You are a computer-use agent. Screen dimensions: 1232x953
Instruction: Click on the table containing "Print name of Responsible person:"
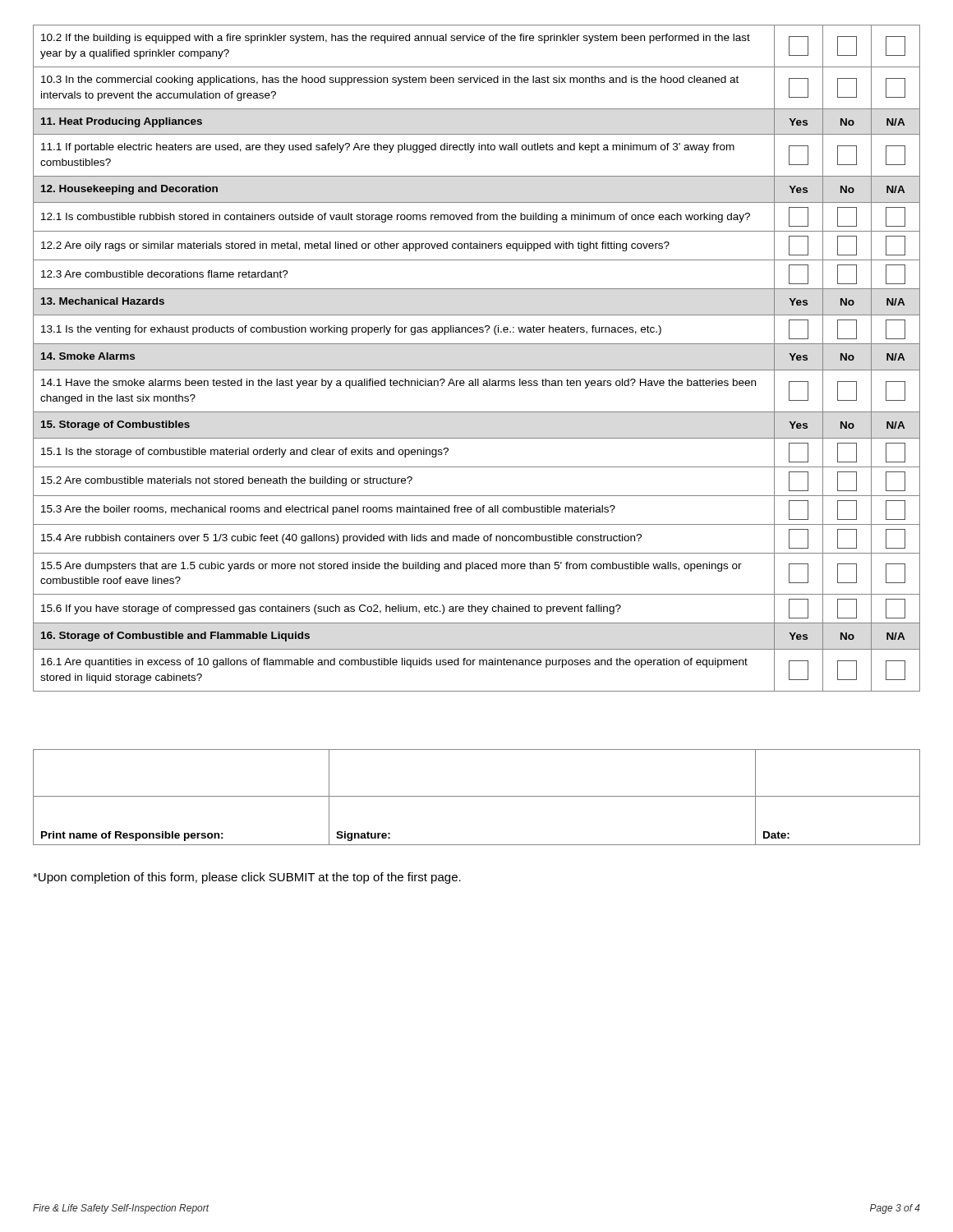click(x=476, y=797)
